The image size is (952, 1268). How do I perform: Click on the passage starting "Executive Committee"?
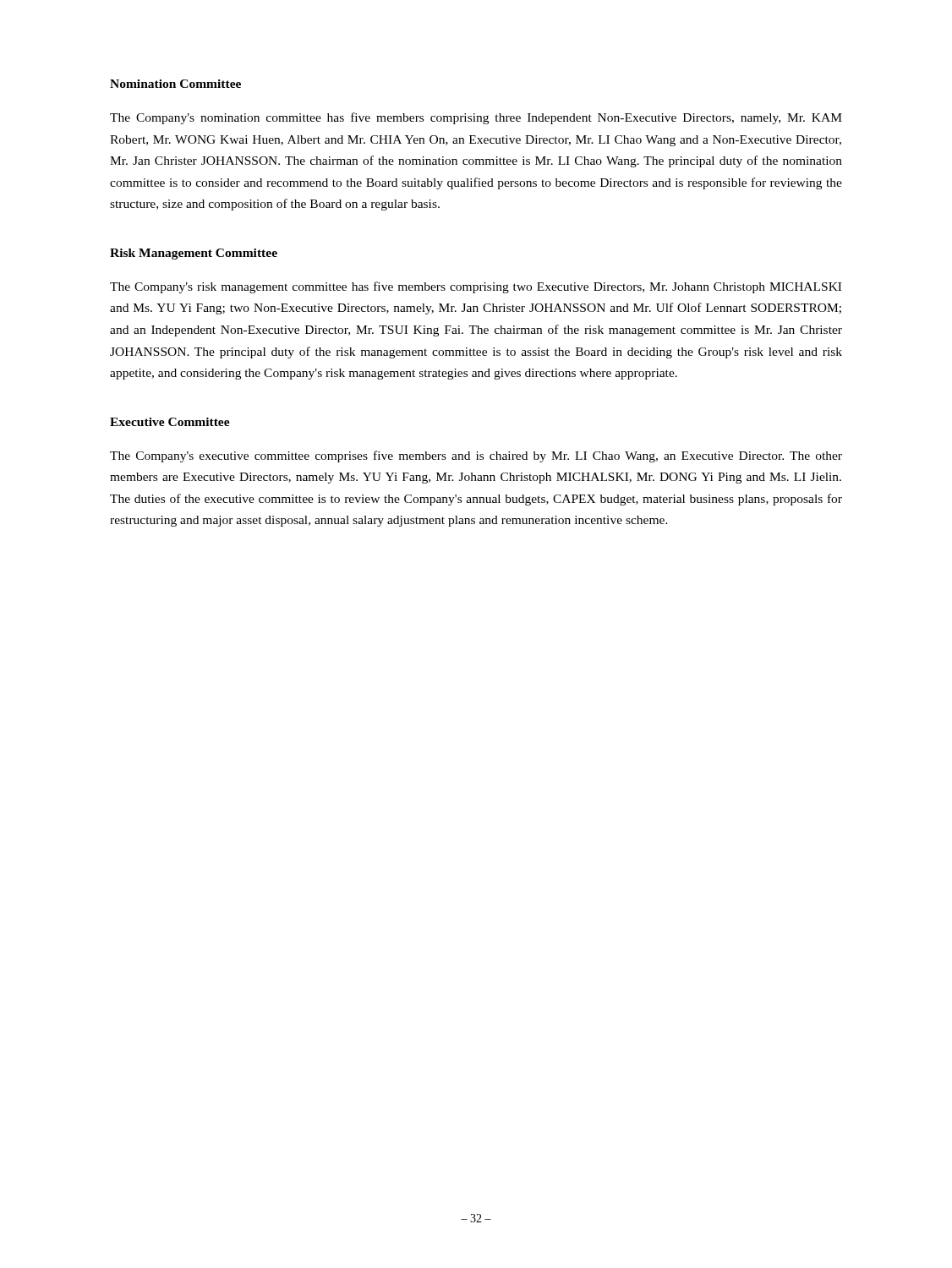(x=170, y=421)
